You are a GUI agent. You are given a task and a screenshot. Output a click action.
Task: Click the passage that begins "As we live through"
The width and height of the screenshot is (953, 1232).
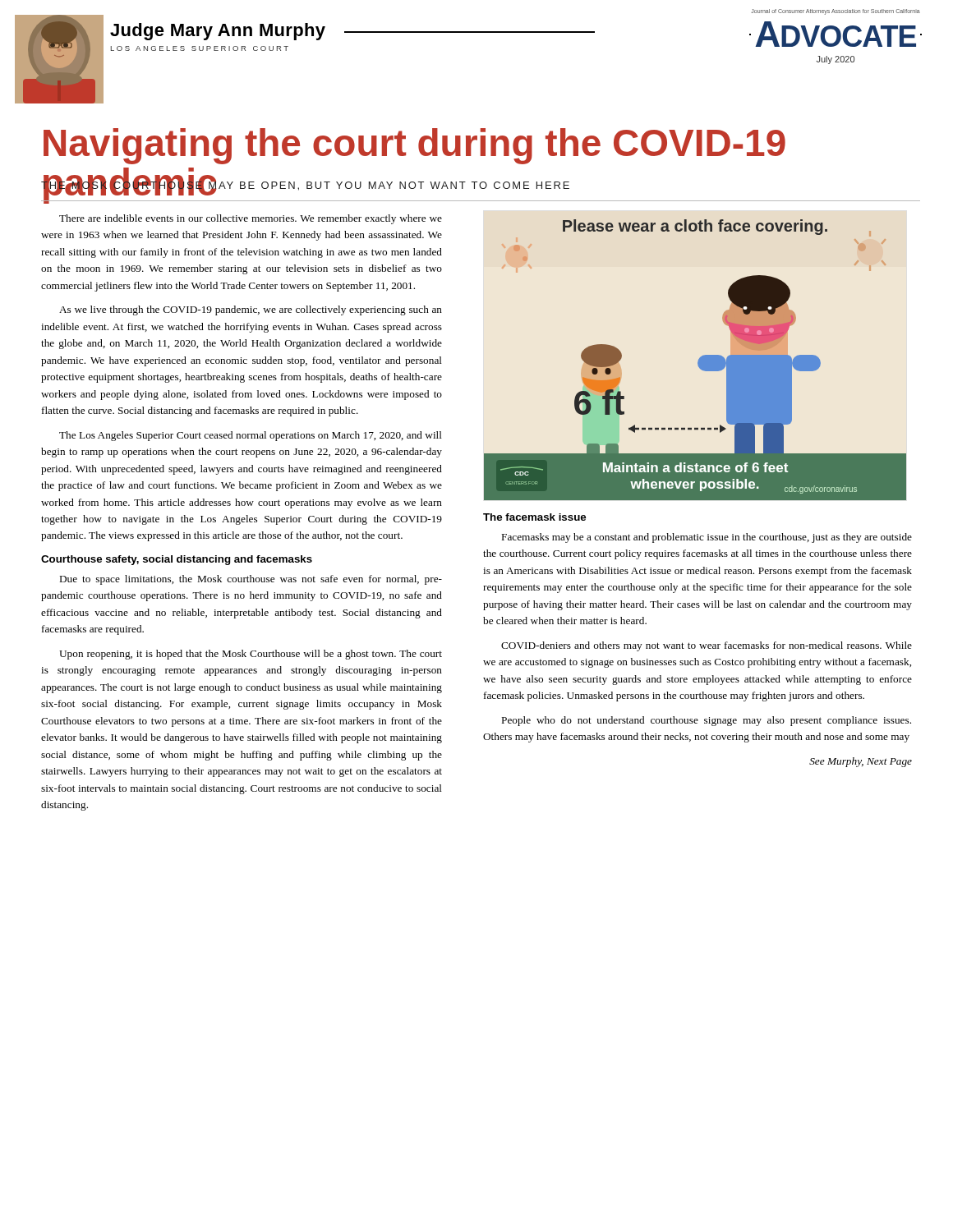242,360
